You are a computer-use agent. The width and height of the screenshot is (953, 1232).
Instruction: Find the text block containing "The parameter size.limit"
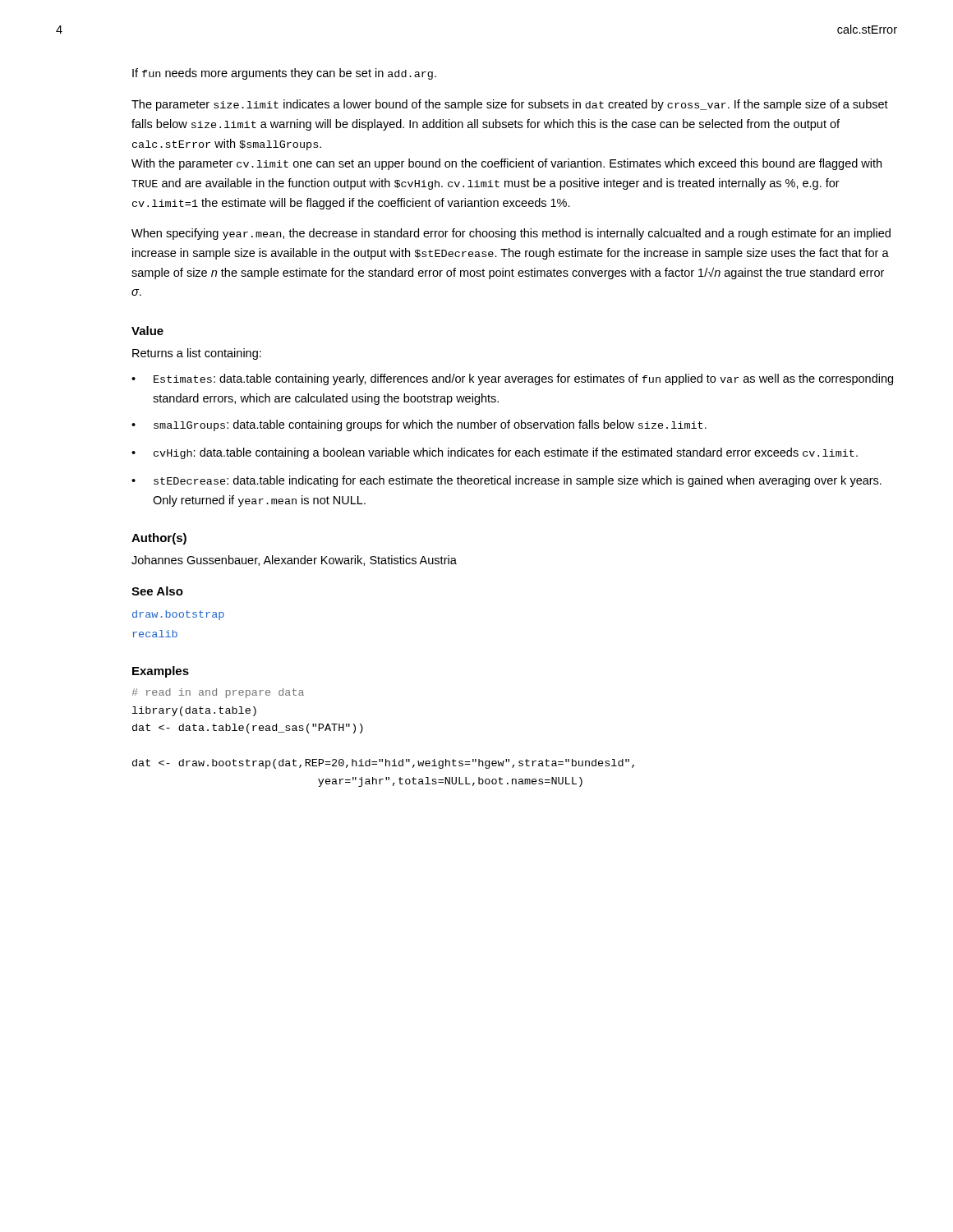coord(510,154)
